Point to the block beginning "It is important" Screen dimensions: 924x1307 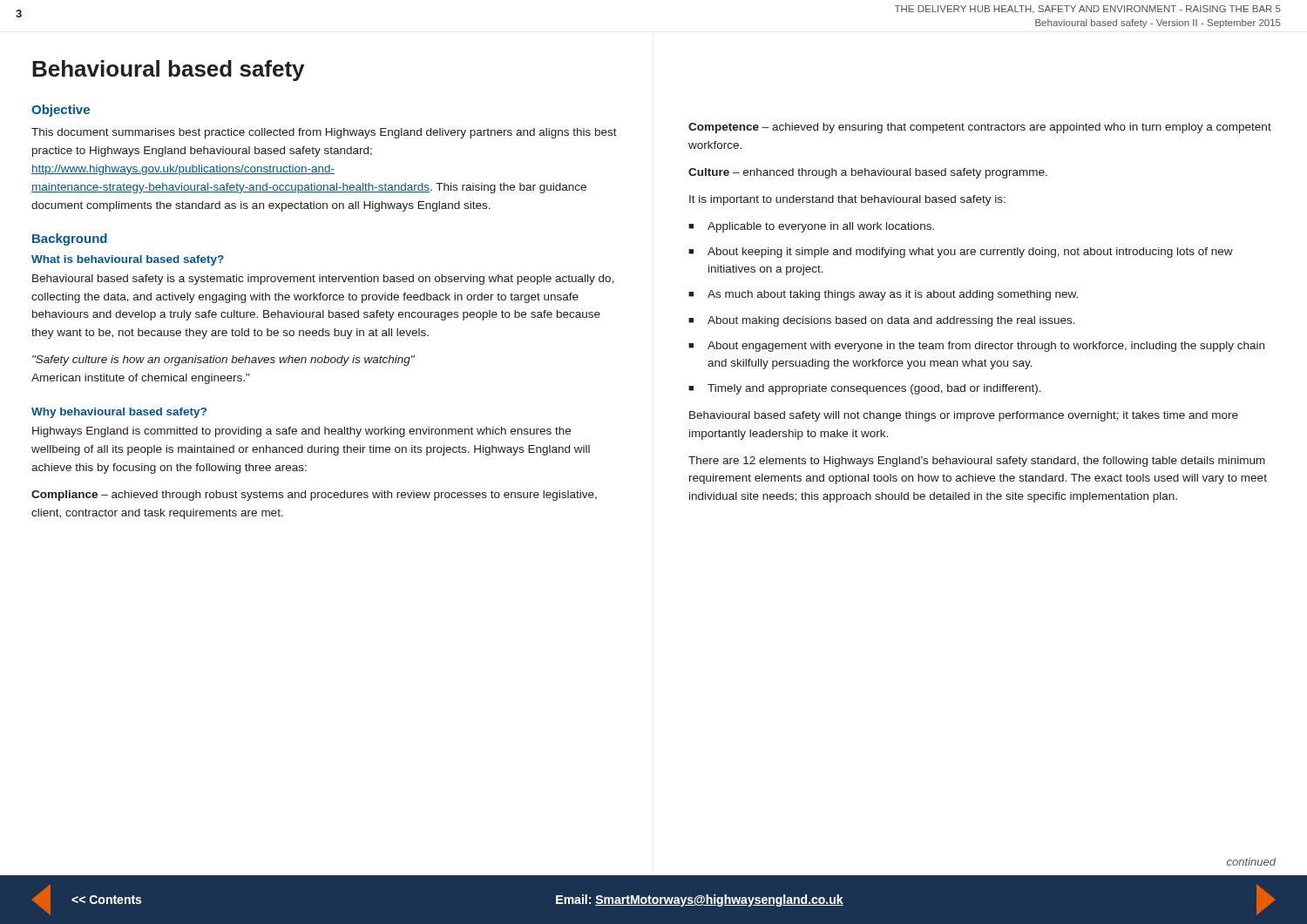pyautogui.click(x=982, y=200)
